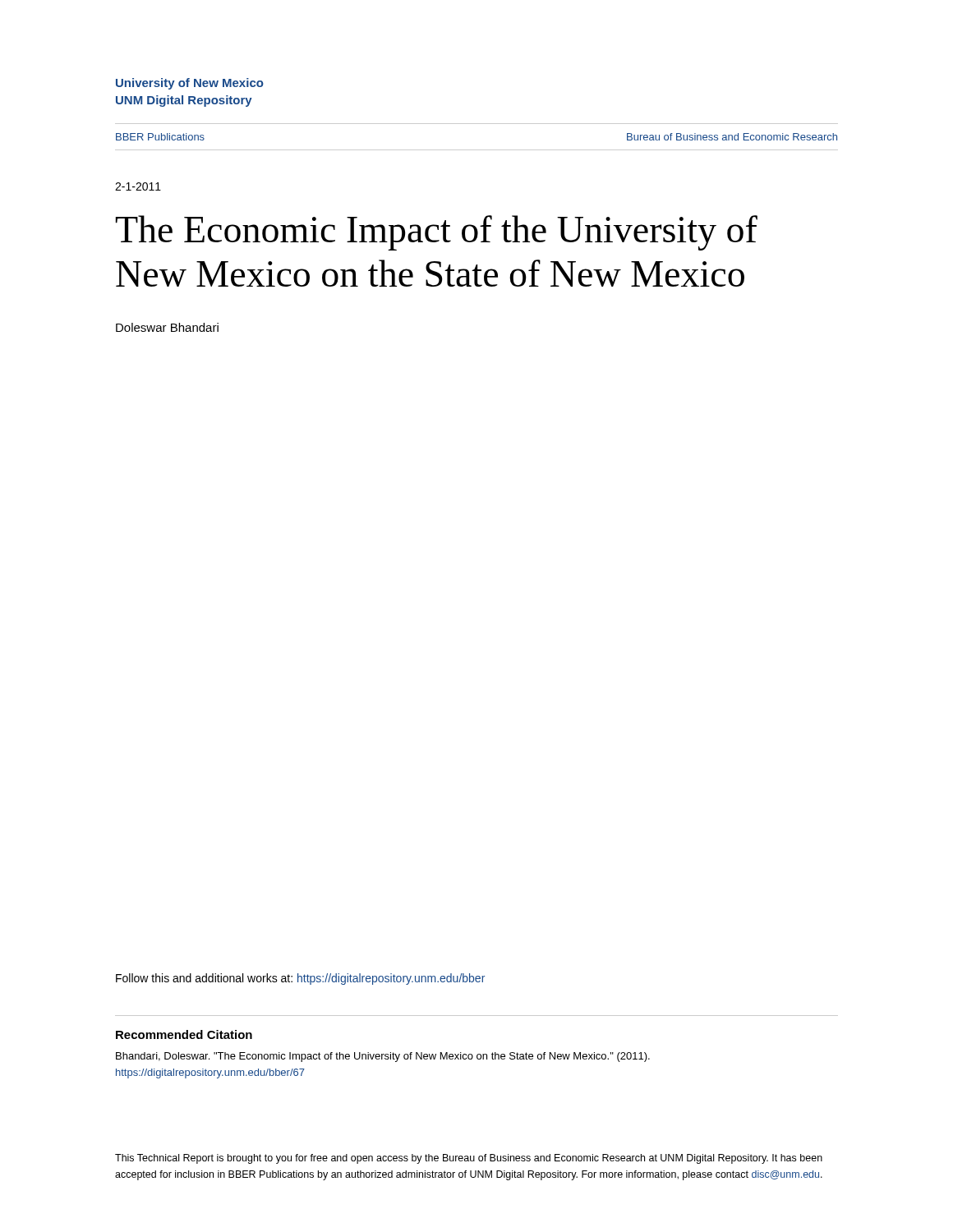Select the text block that reads "Bhandari, Doleswar. "The Economic Impact of"
This screenshot has height=1232, width=953.
pos(383,1064)
